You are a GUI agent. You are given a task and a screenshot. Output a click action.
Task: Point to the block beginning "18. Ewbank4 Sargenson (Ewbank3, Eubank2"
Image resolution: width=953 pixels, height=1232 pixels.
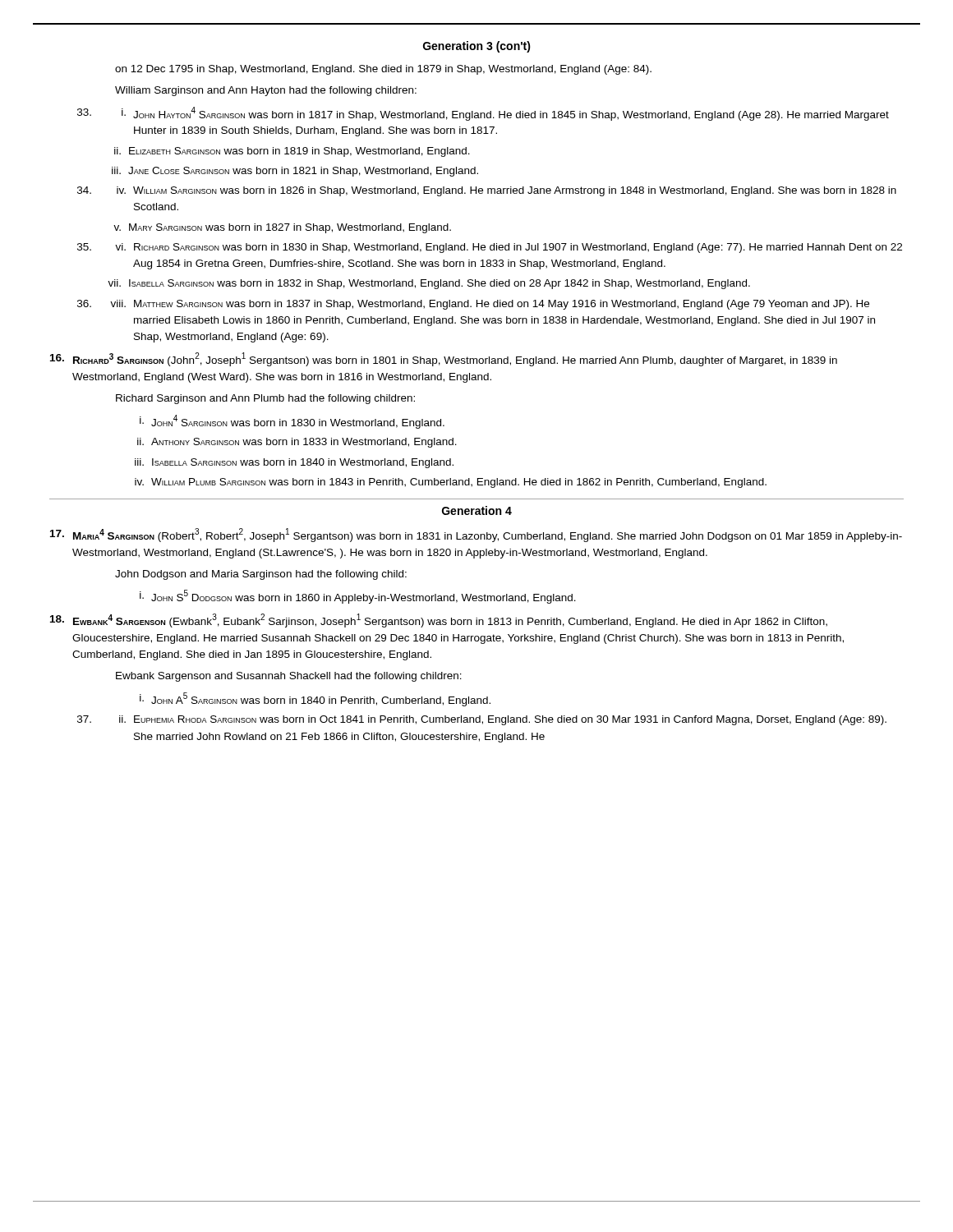tap(476, 637)
